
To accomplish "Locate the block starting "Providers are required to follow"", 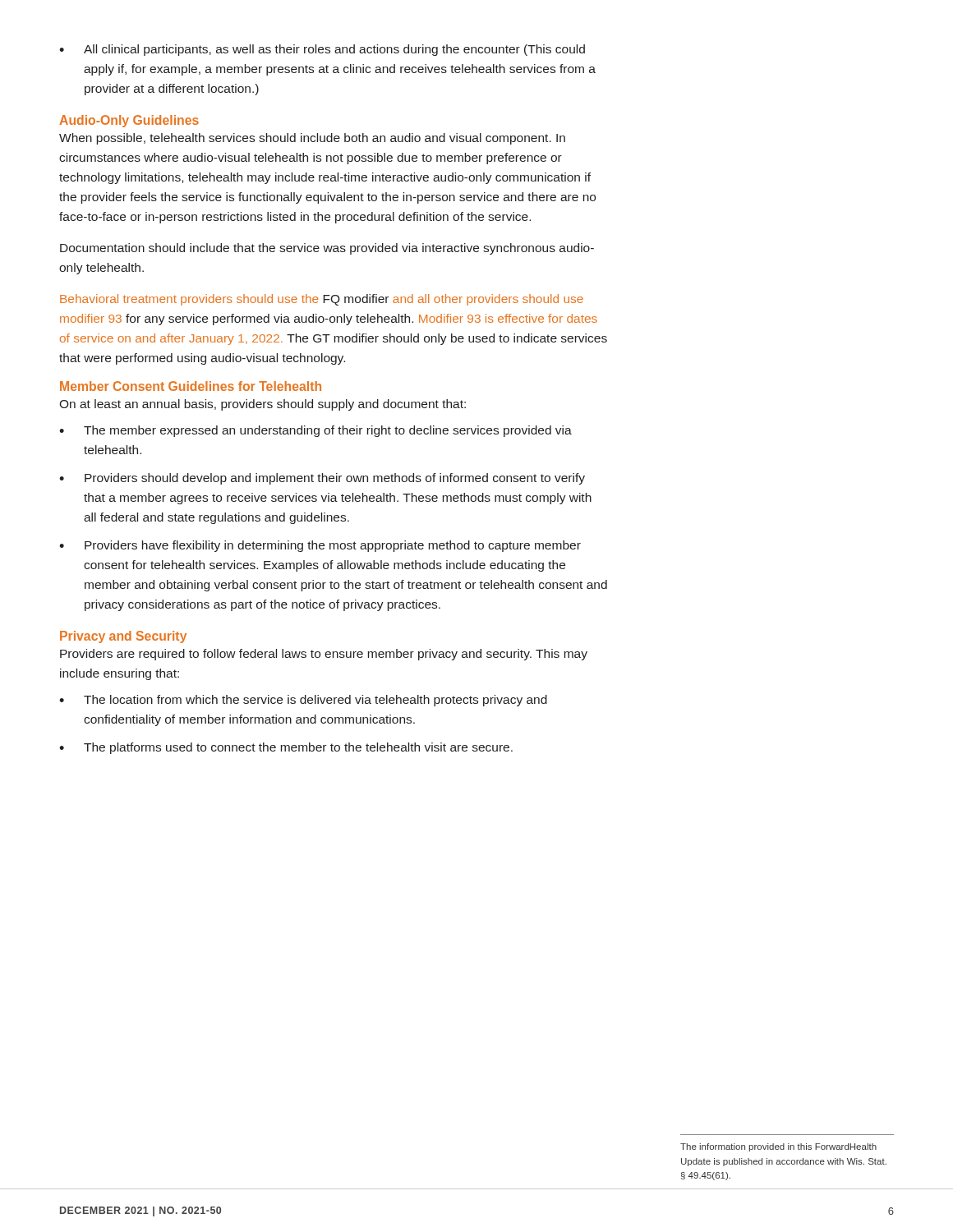I will coord(323,664).
